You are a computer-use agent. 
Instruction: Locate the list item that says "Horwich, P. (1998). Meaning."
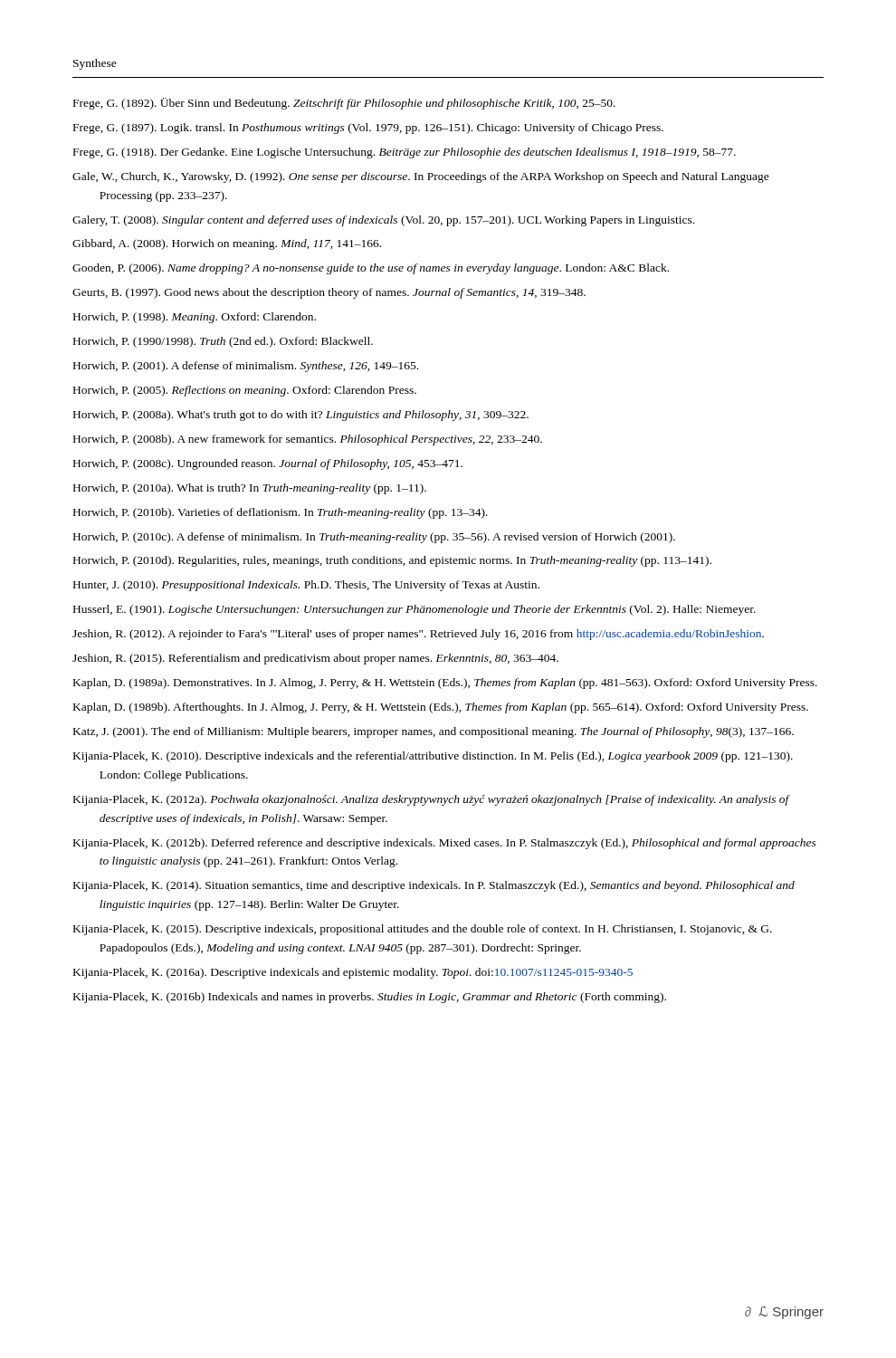click(x=195, y=317)
